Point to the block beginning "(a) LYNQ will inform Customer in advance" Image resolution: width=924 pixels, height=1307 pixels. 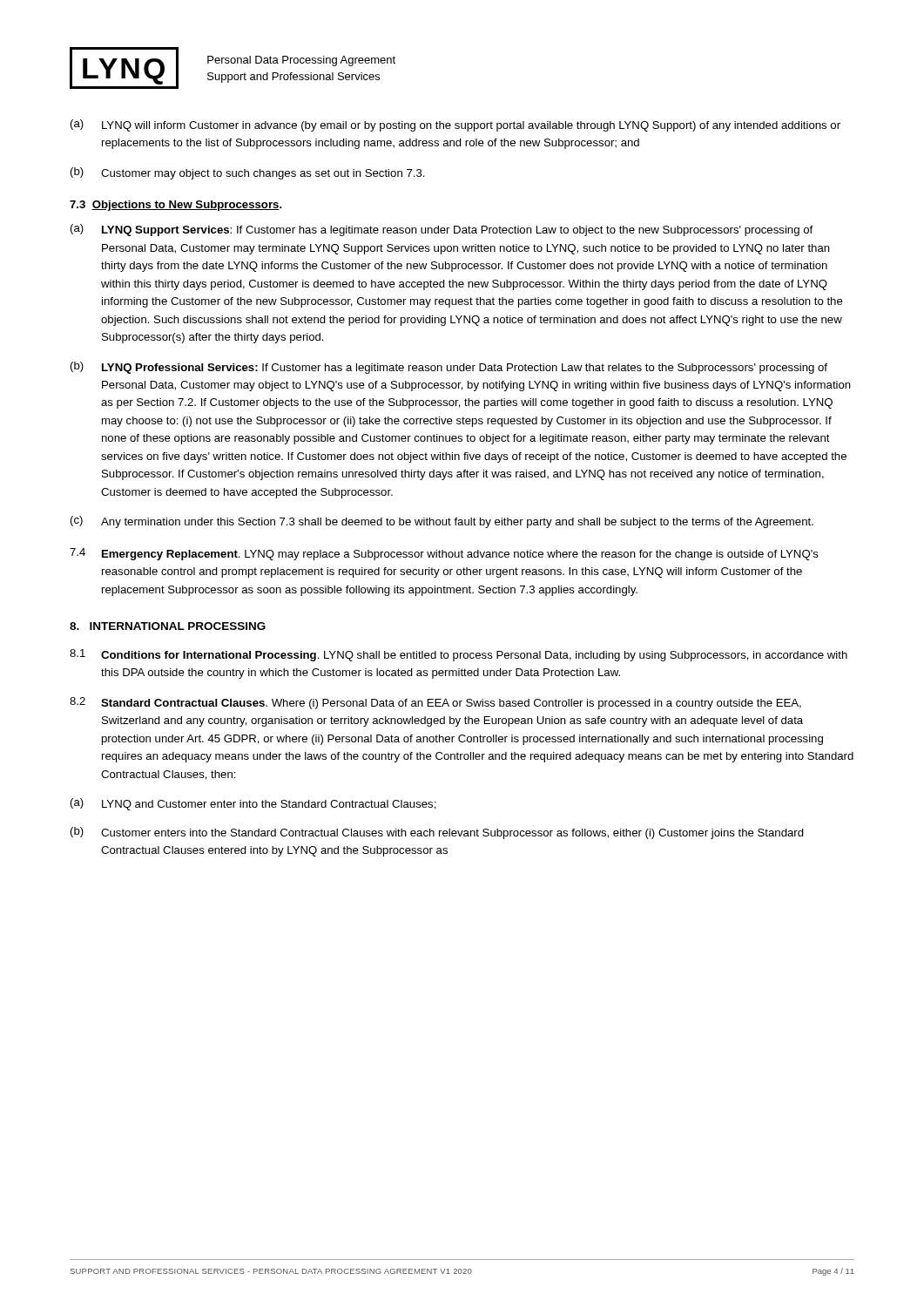coord(462,135)
